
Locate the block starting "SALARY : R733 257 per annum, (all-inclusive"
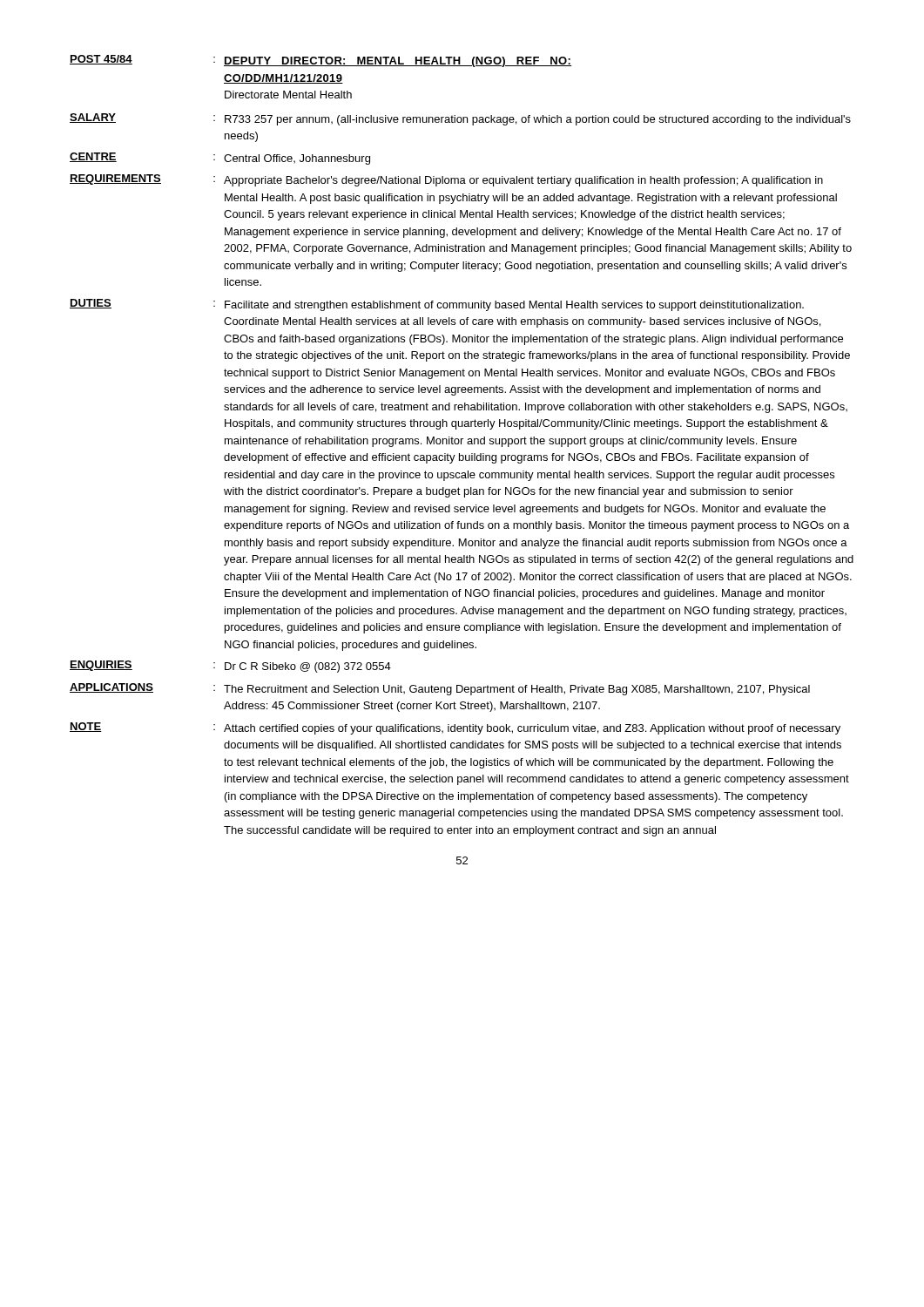[x=462, y=127]
